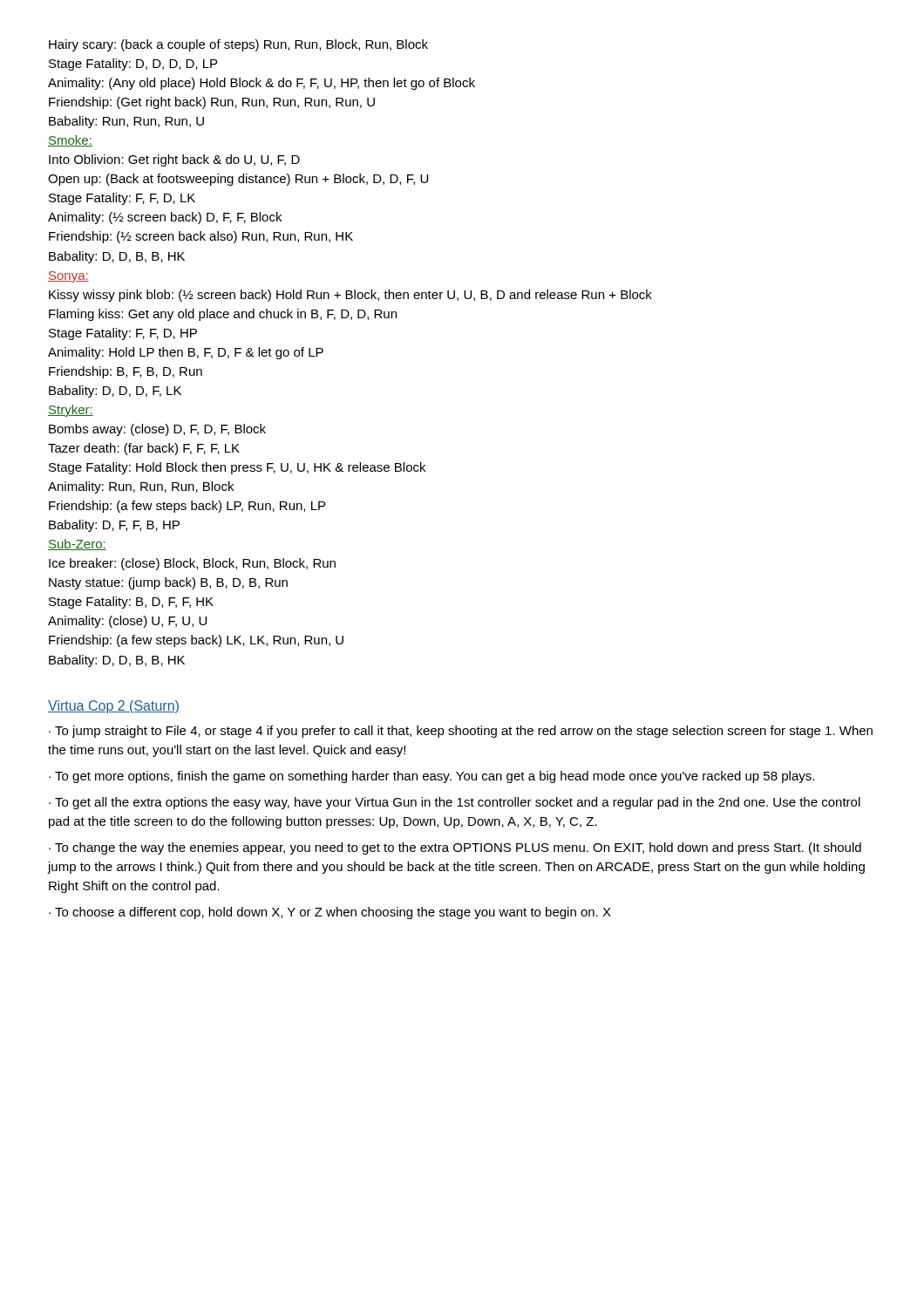The width and height of the screenshot is (924, 1308).
Task: Navigate to the text block starting "Stage Fatality: Hold Block then press"
Action: [x=237, y=468]
